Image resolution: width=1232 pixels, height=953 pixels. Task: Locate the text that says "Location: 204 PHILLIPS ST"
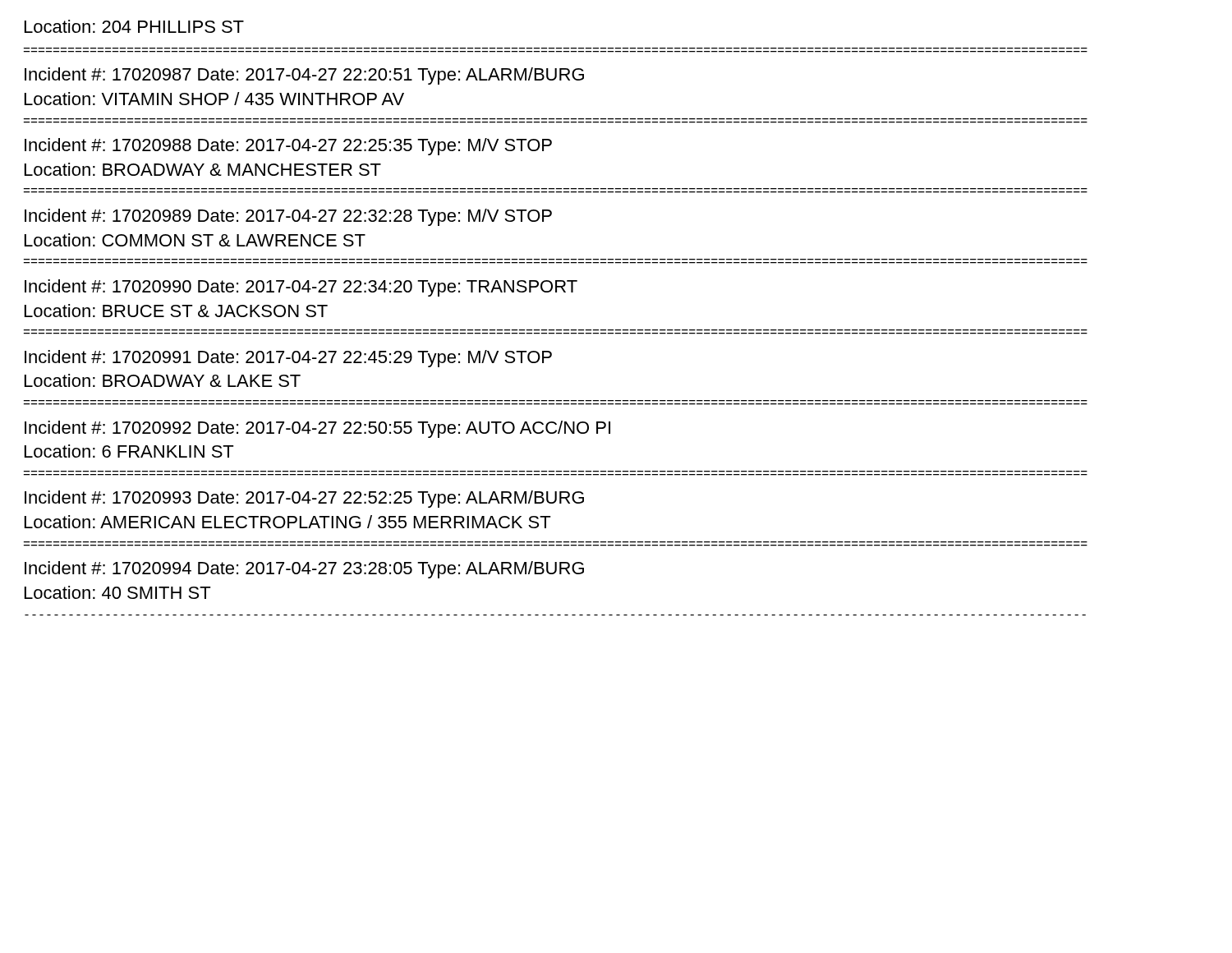[133, 27]
